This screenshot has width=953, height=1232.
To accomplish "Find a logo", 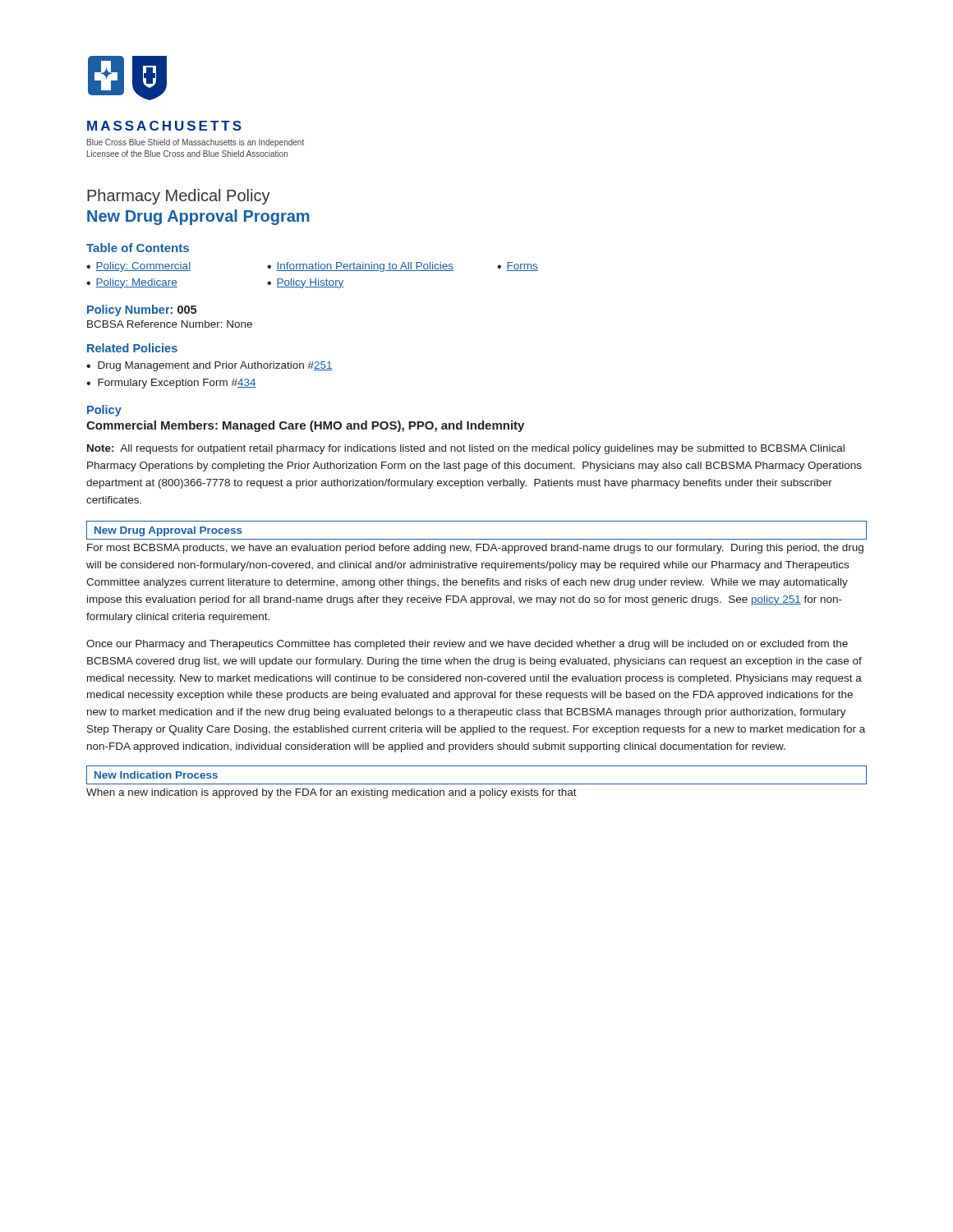I will (x=476, y=105).
